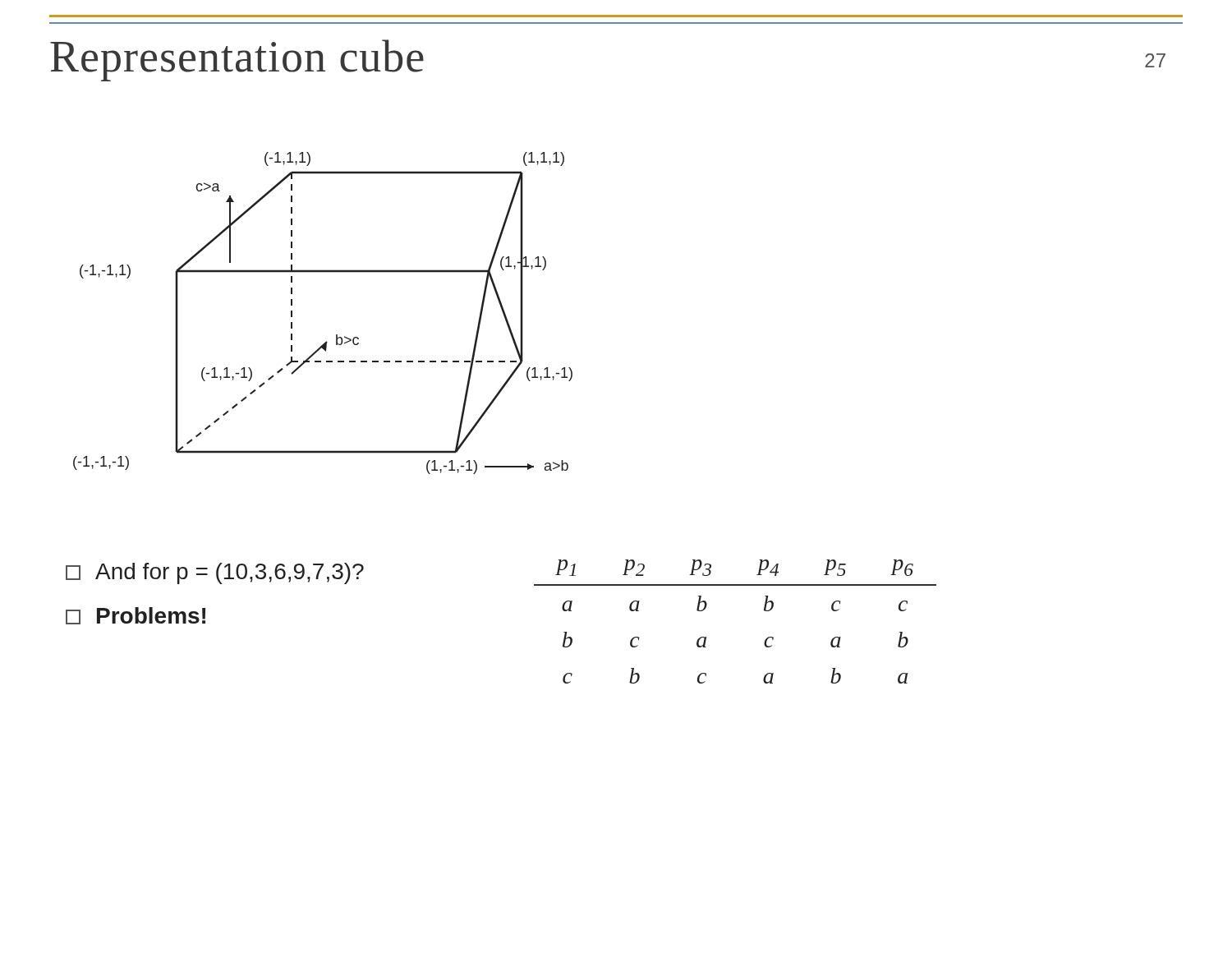
Task: Locate the title that says "Representation cube"
Action: 238,57
